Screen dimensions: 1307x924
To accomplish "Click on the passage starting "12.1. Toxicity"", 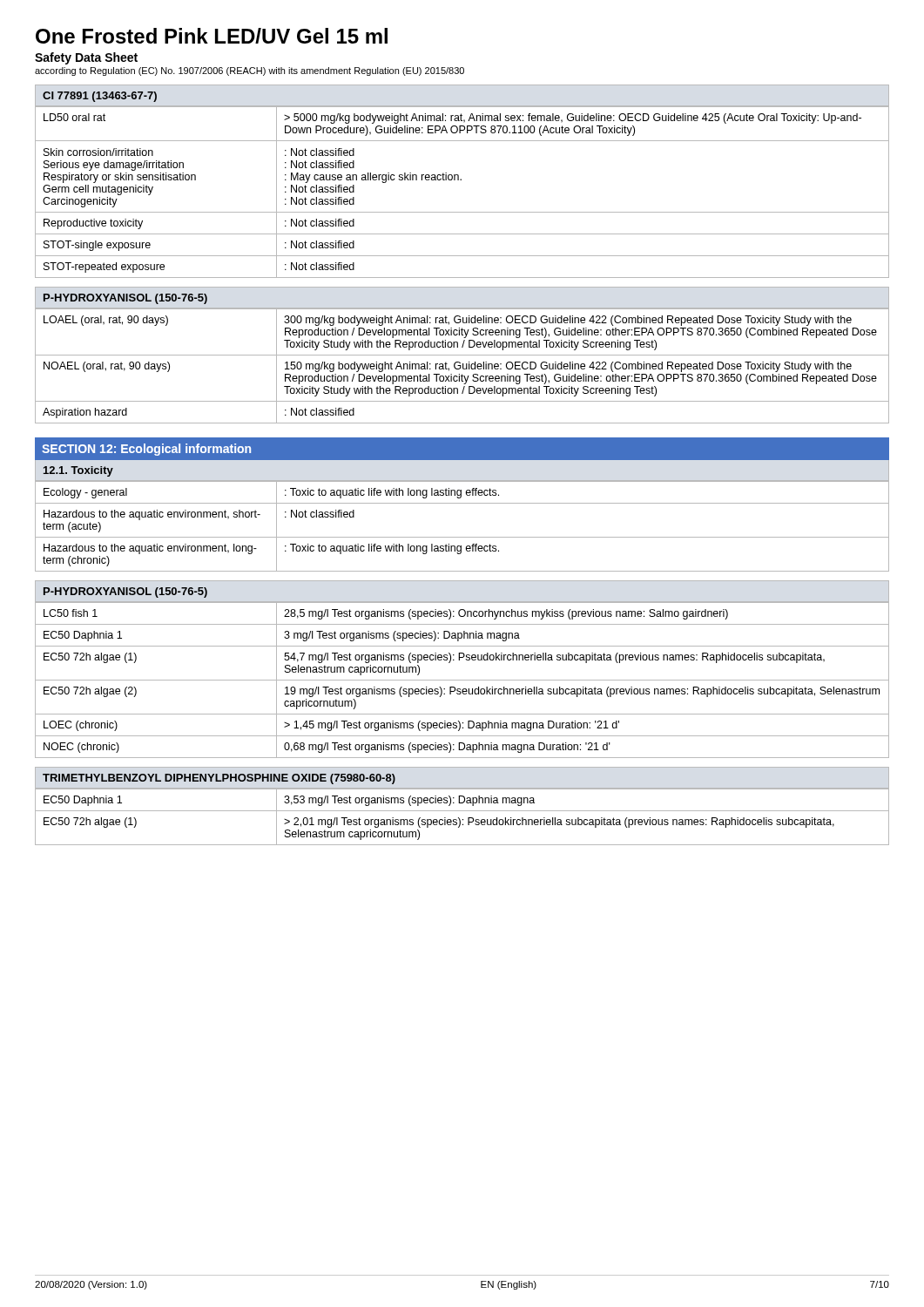I will click(78, 470).
